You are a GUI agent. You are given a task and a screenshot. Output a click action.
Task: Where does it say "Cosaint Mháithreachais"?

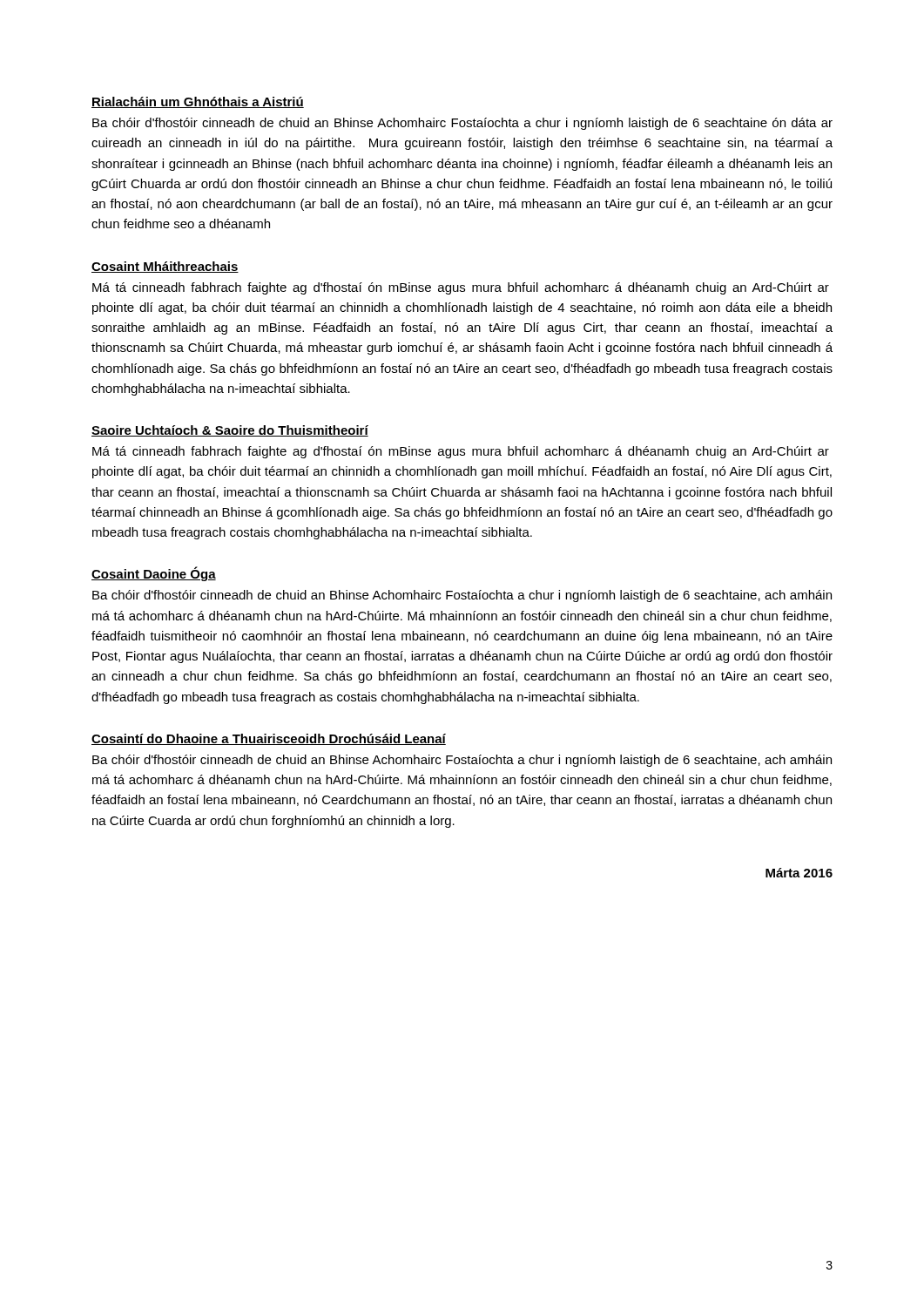point(165,266)
